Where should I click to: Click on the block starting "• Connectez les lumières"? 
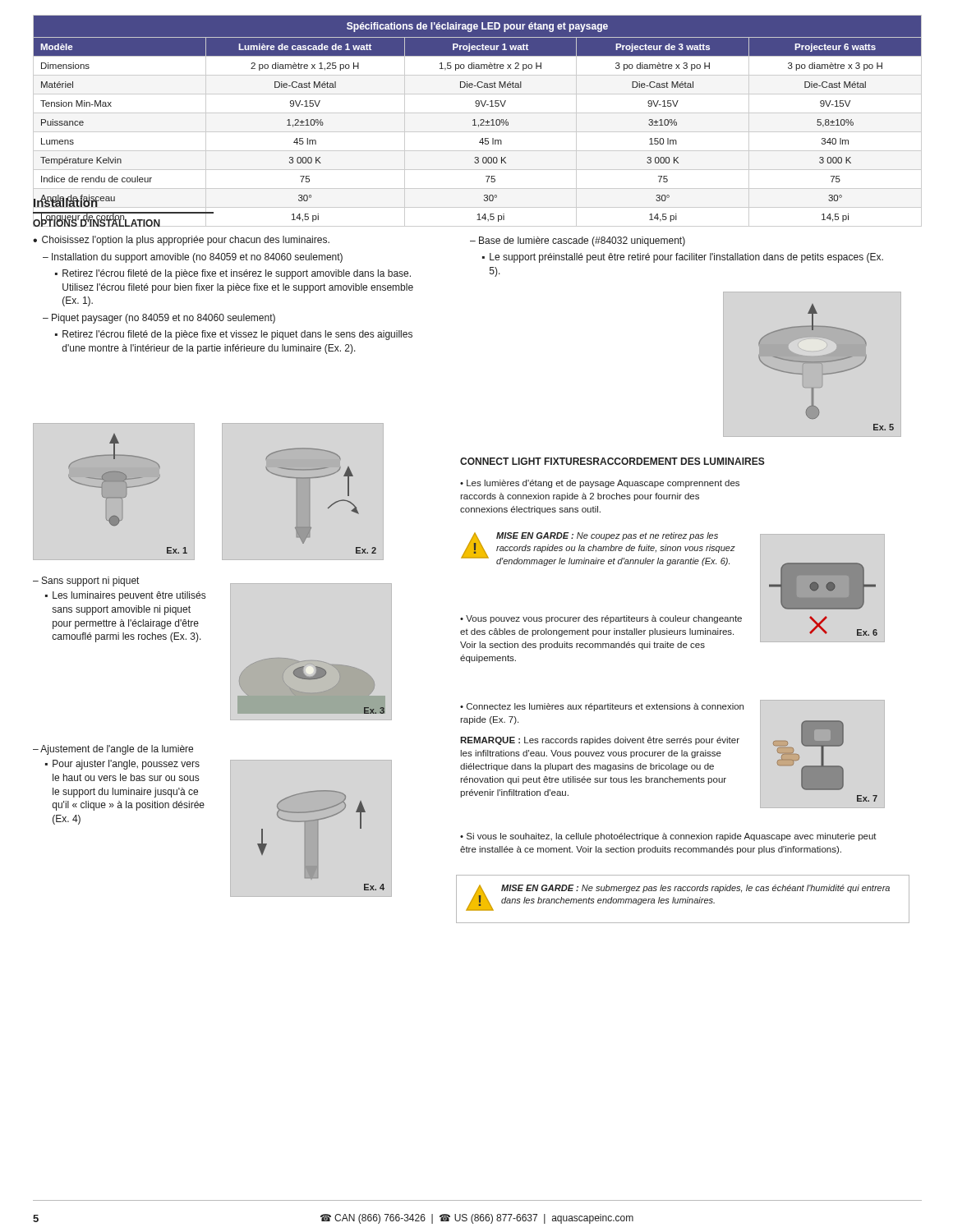coord(602,713)
